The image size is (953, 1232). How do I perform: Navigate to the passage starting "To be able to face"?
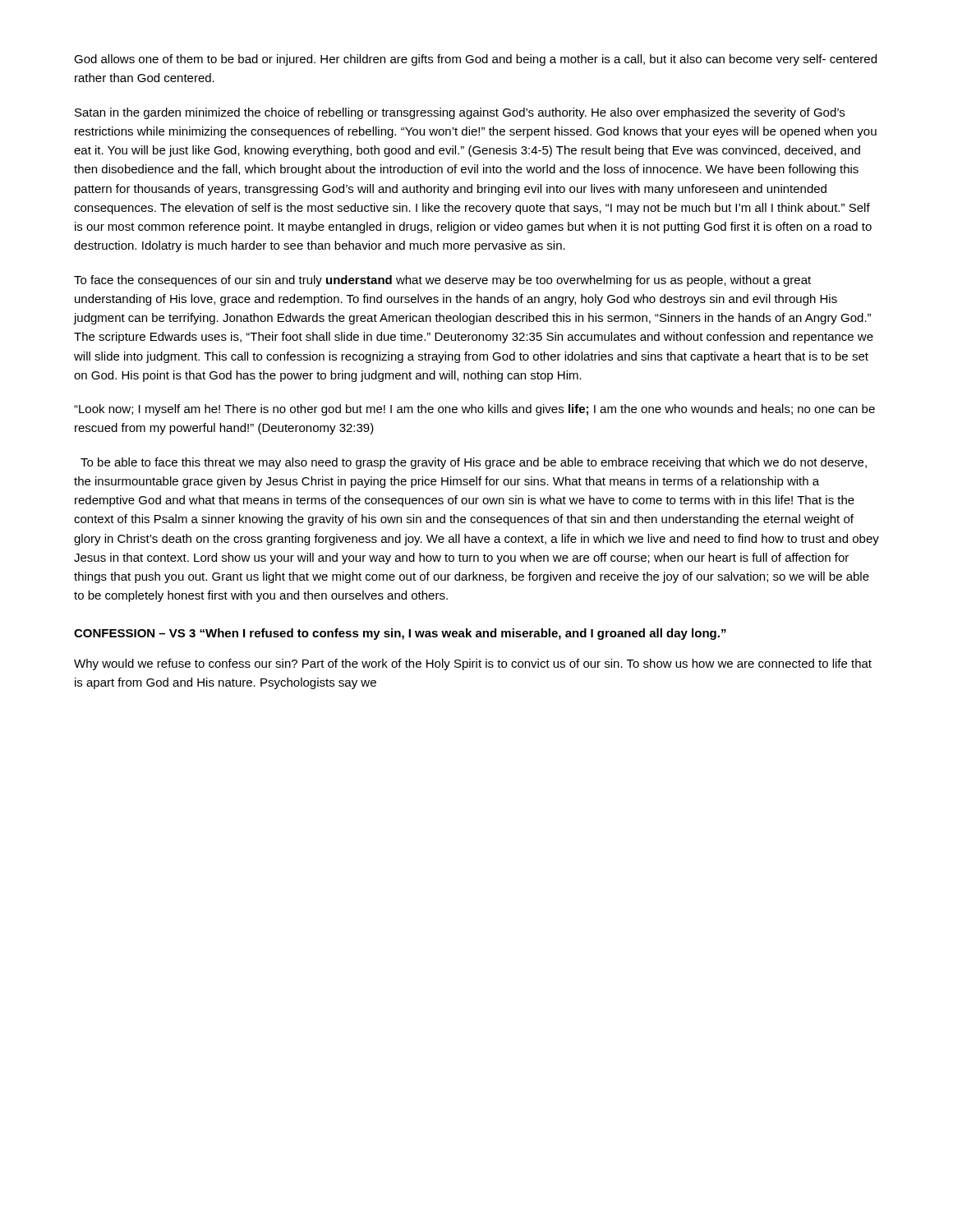point(476,528)
